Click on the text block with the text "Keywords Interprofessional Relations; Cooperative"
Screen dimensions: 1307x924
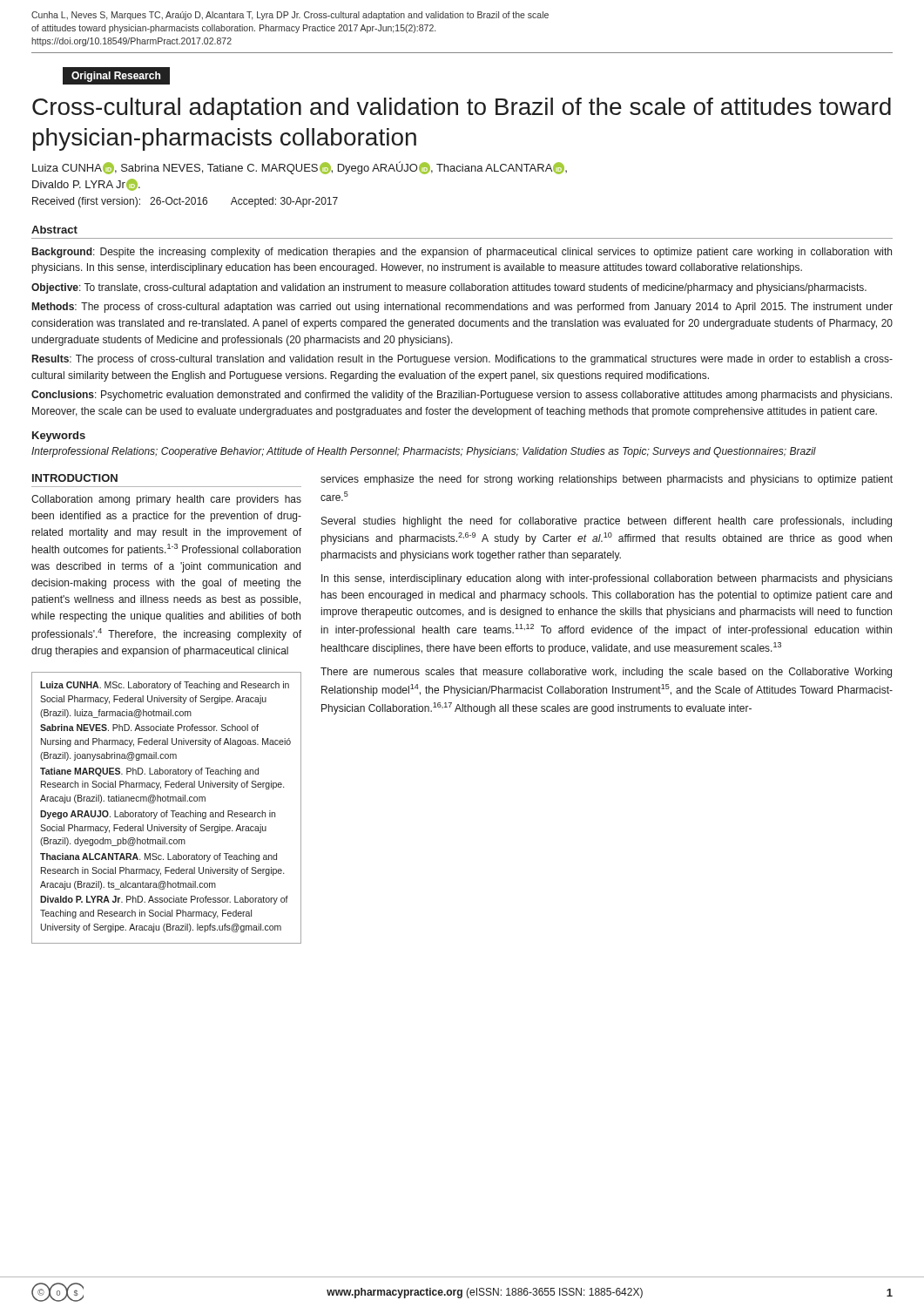[x=462, y=444]
